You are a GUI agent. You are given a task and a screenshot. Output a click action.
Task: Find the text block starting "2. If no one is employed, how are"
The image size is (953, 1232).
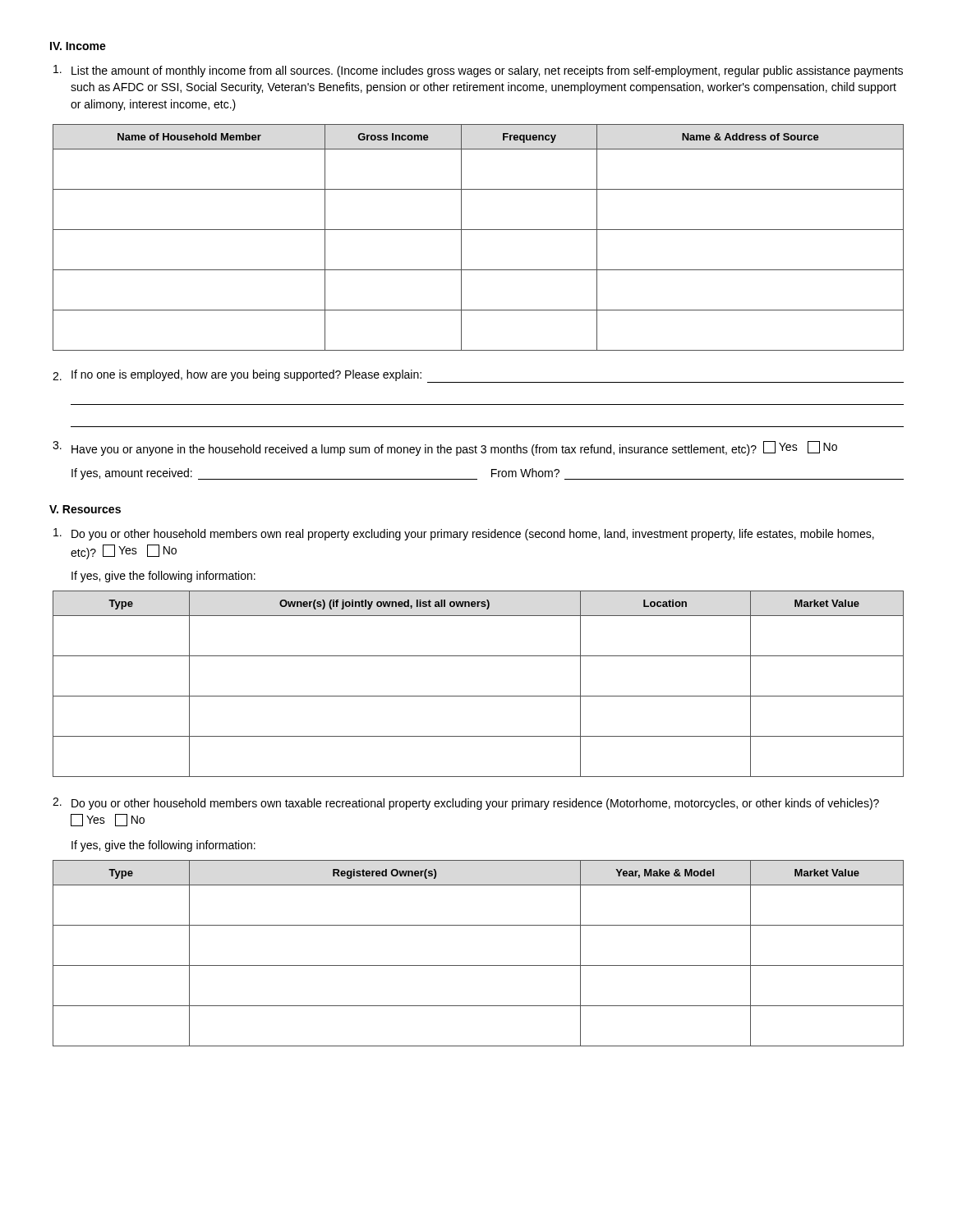point(478,374)
